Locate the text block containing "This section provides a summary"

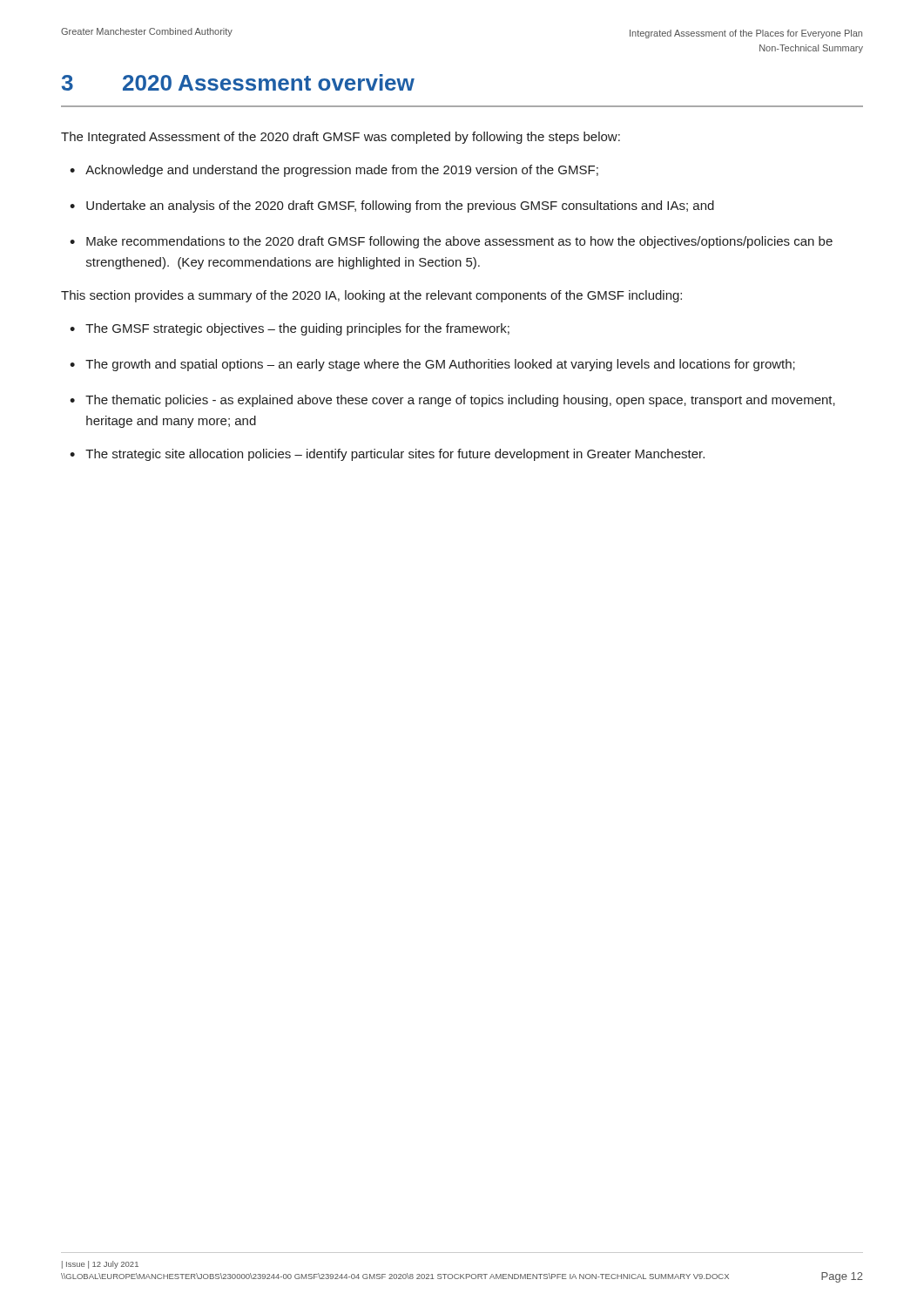[372, 295]
